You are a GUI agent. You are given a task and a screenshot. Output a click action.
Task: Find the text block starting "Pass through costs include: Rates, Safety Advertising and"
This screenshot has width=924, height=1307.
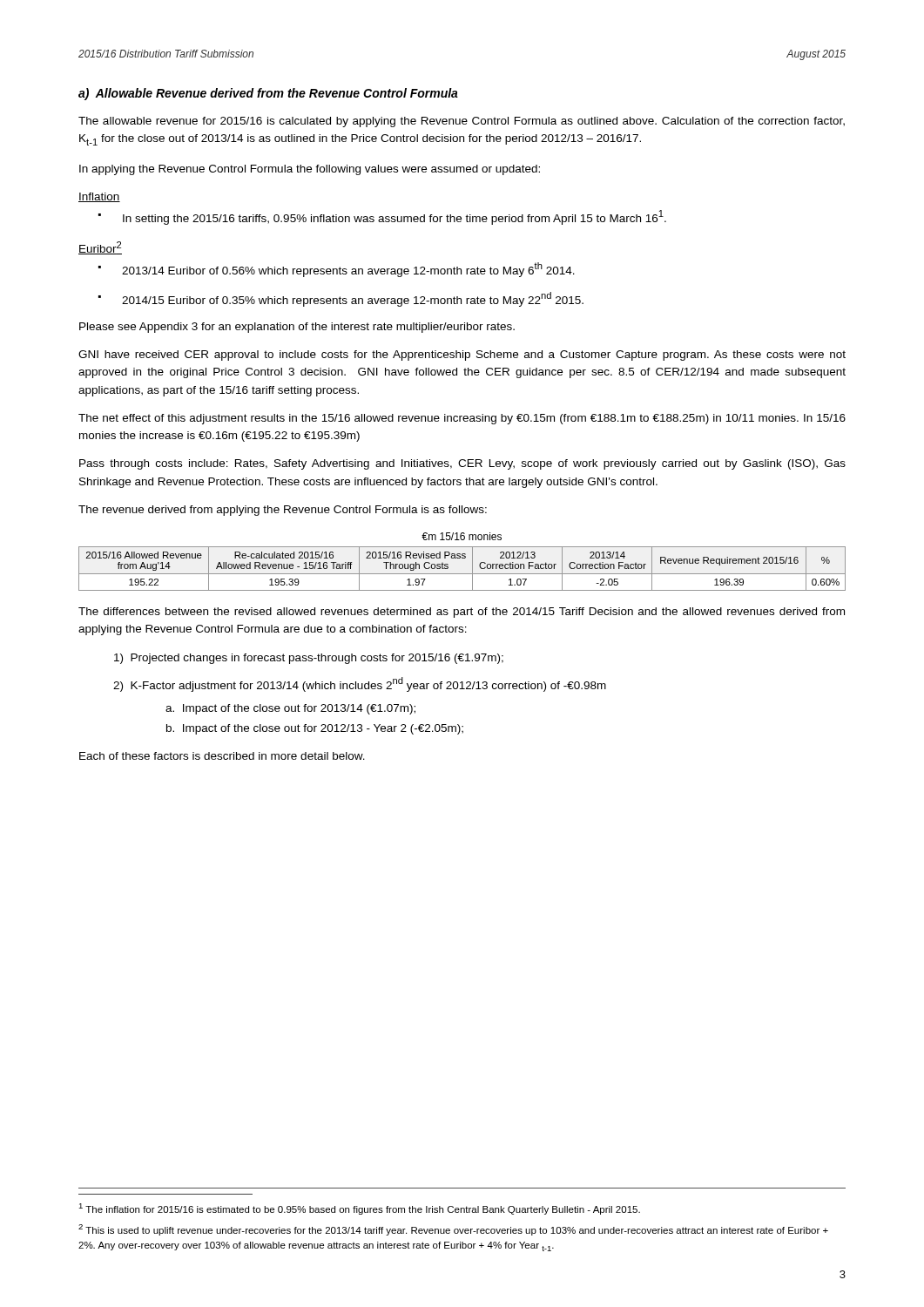pyautogui.click(x=462, y=472)
